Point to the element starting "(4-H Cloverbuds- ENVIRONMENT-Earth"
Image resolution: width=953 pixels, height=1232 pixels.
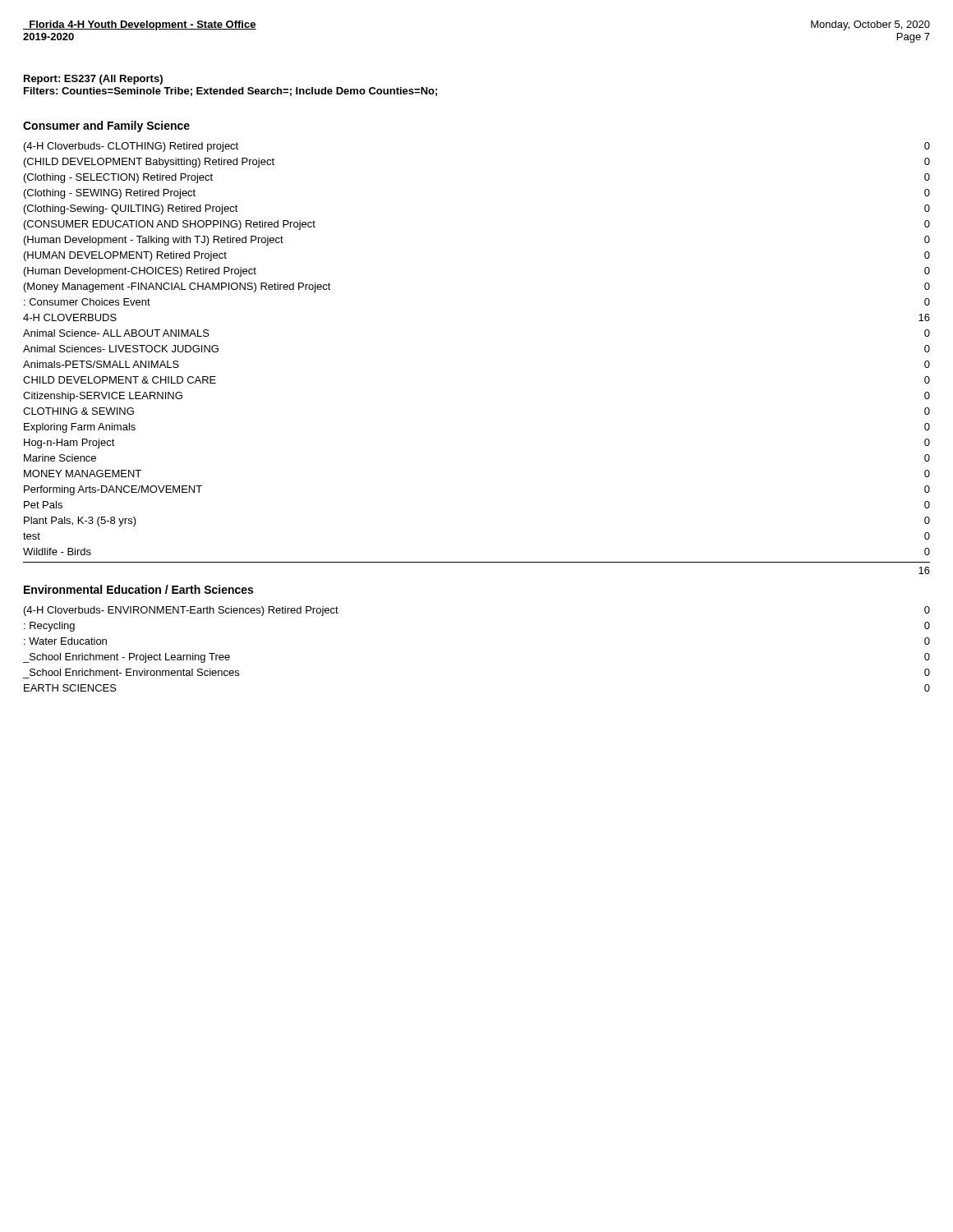click(184, 611)
